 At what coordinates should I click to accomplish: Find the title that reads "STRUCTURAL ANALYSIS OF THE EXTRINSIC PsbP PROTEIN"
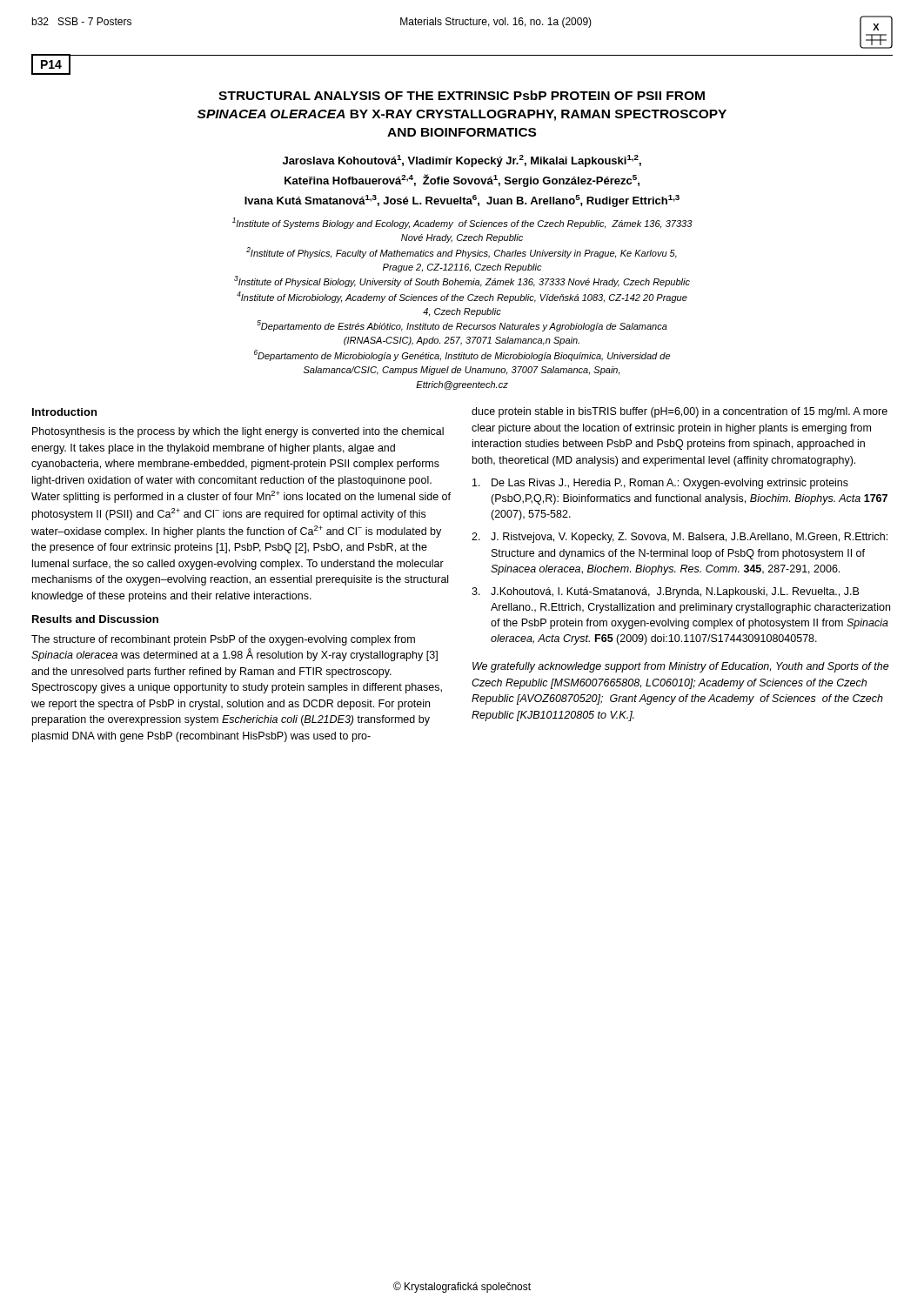click(462, 114)
